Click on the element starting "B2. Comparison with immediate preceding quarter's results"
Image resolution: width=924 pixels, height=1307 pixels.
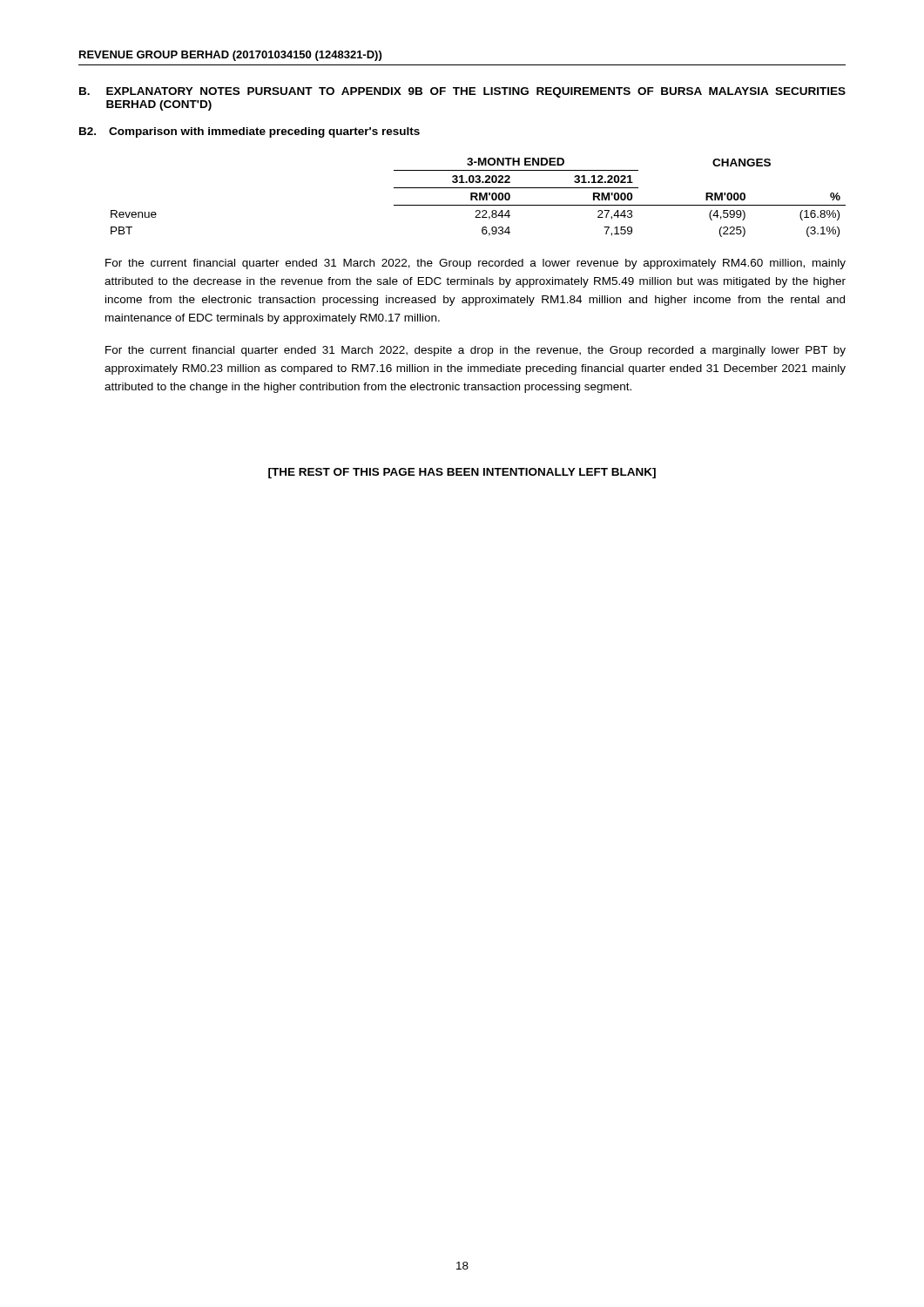point(249,131)
